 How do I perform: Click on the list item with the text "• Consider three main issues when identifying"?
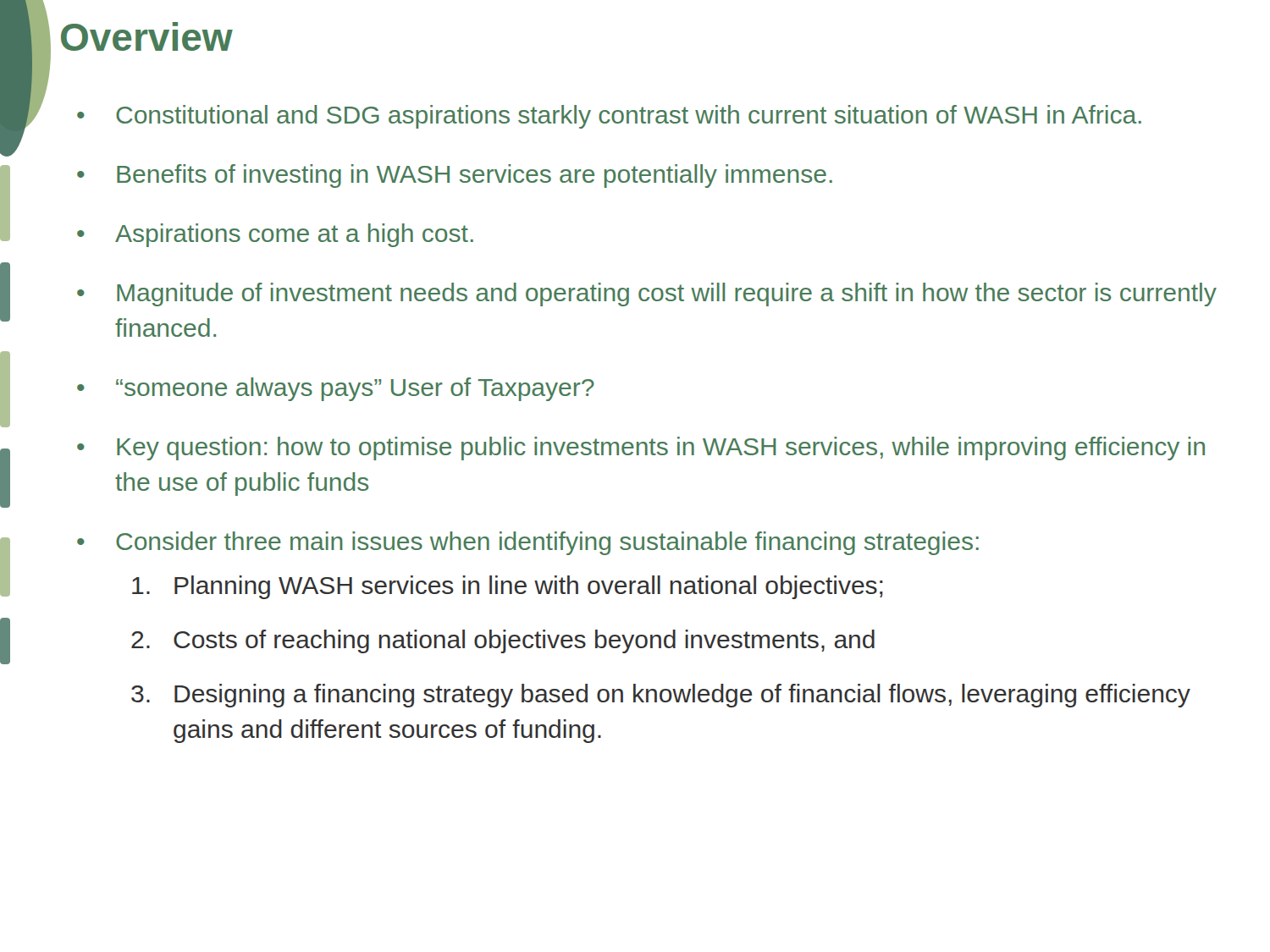point(648,645)
